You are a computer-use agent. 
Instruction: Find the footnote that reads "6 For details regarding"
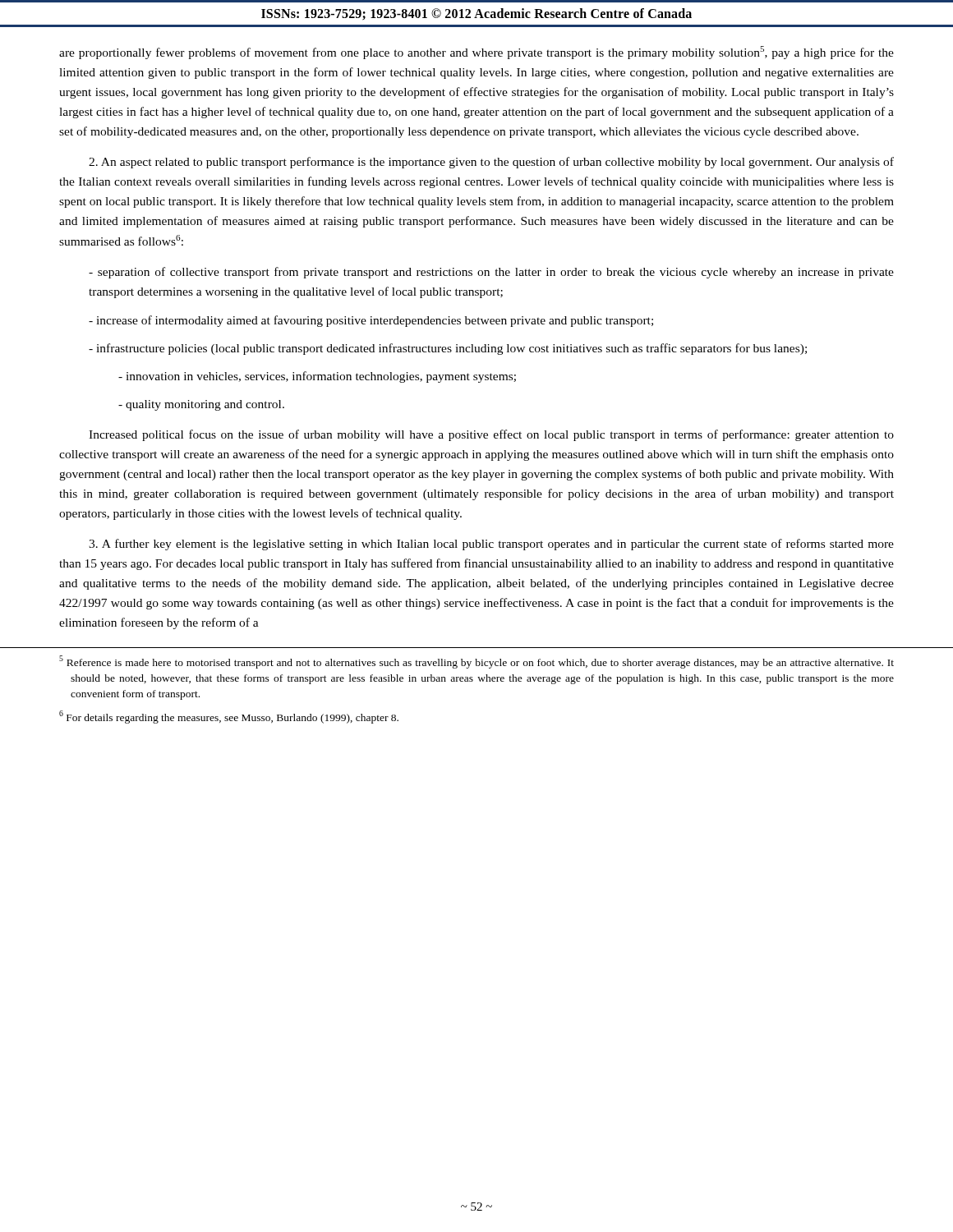pyautogui.click(x=229, y=716)
